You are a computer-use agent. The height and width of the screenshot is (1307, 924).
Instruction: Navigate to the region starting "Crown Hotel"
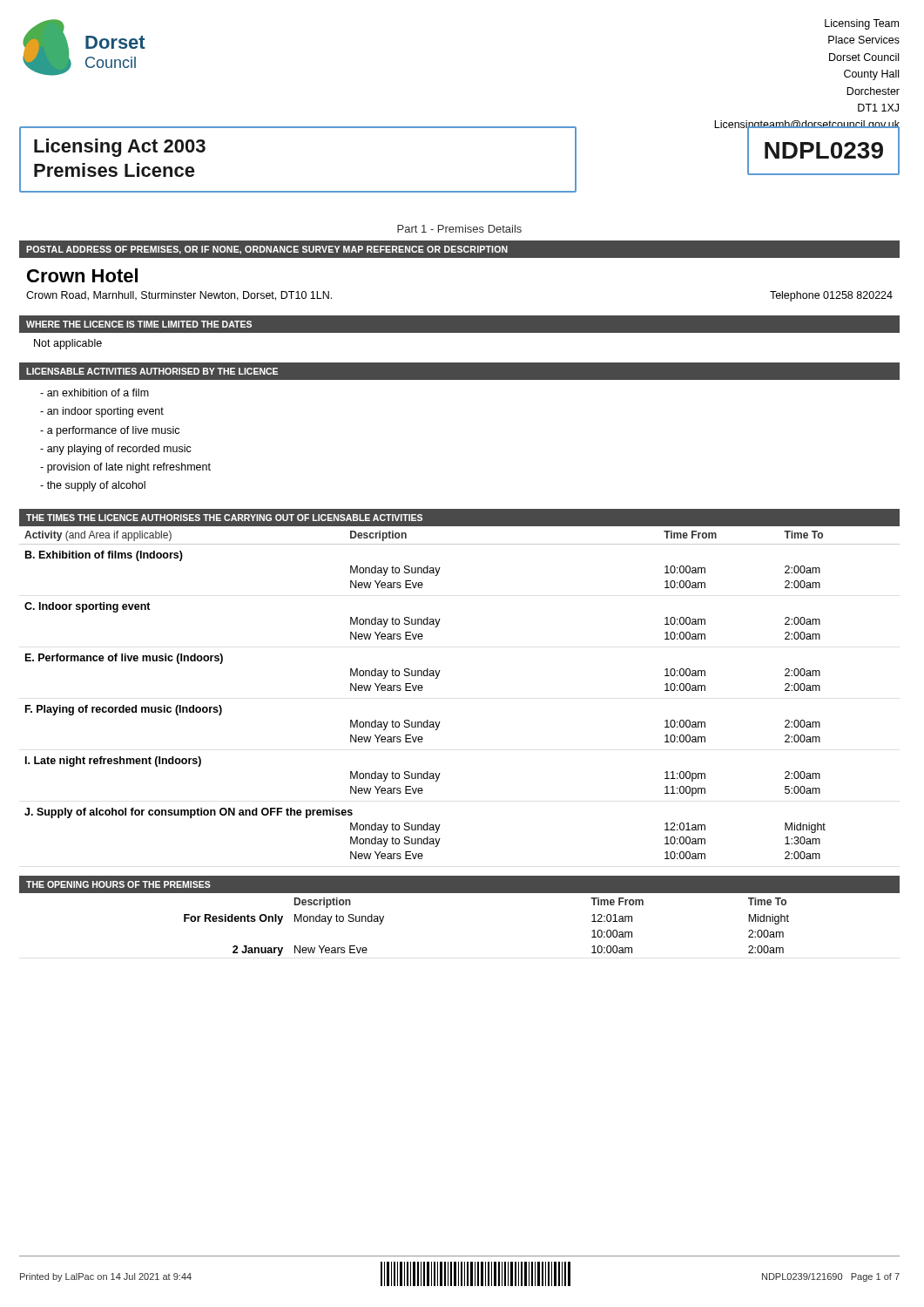[83, 276]
